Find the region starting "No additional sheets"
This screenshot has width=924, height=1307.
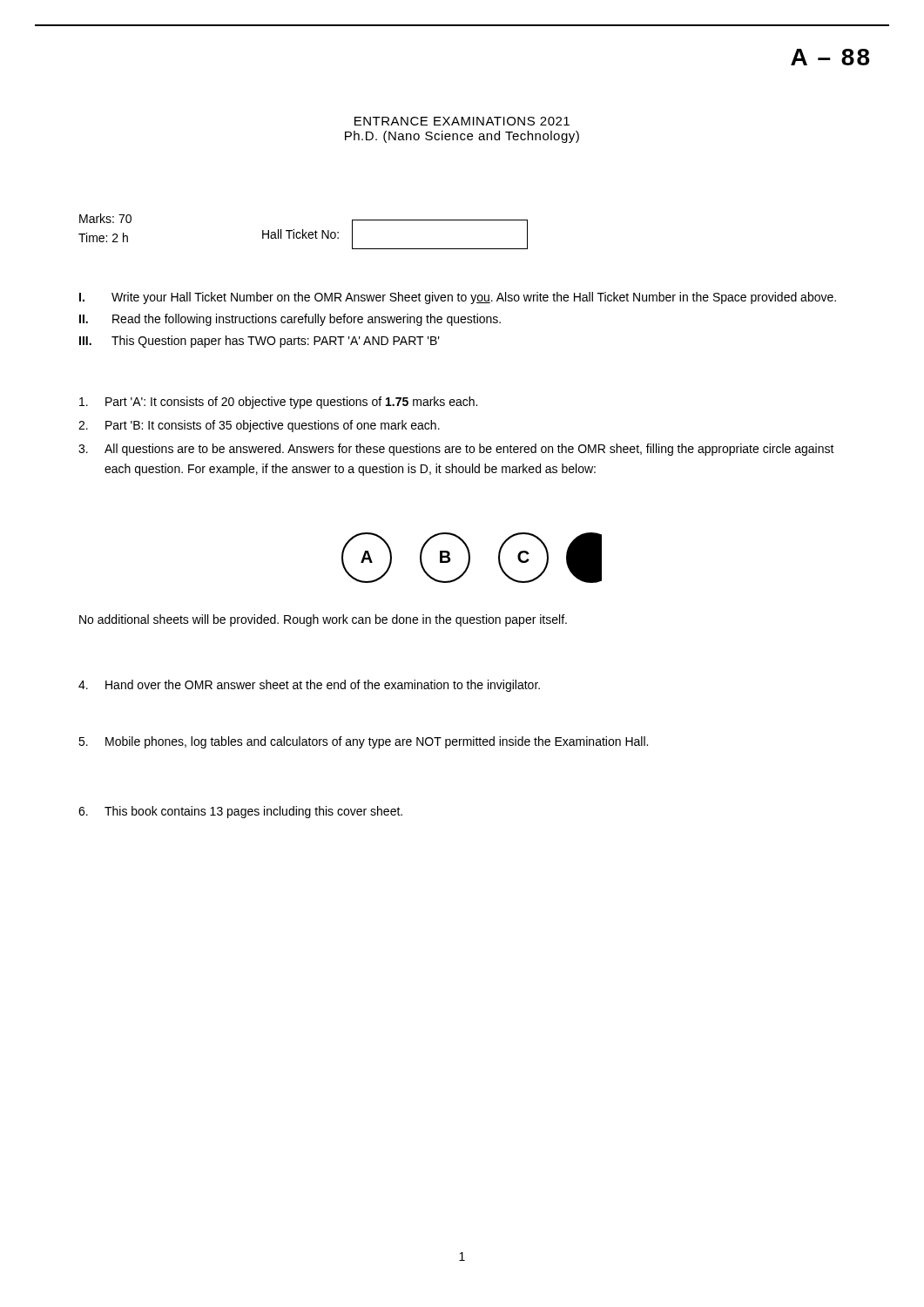[x=323, y=620]
